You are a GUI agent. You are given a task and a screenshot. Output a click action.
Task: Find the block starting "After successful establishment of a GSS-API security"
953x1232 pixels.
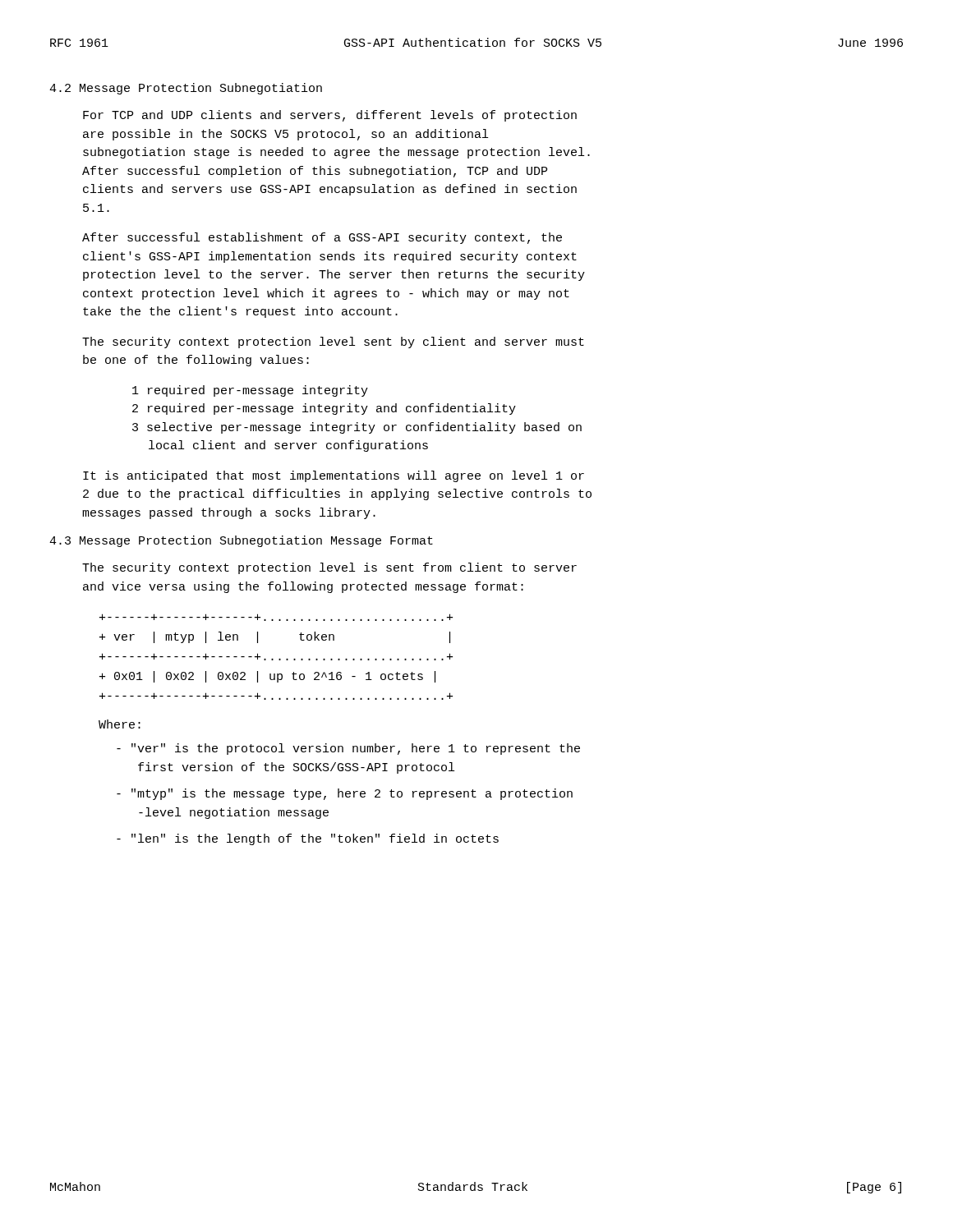click(x=334, y=276)
